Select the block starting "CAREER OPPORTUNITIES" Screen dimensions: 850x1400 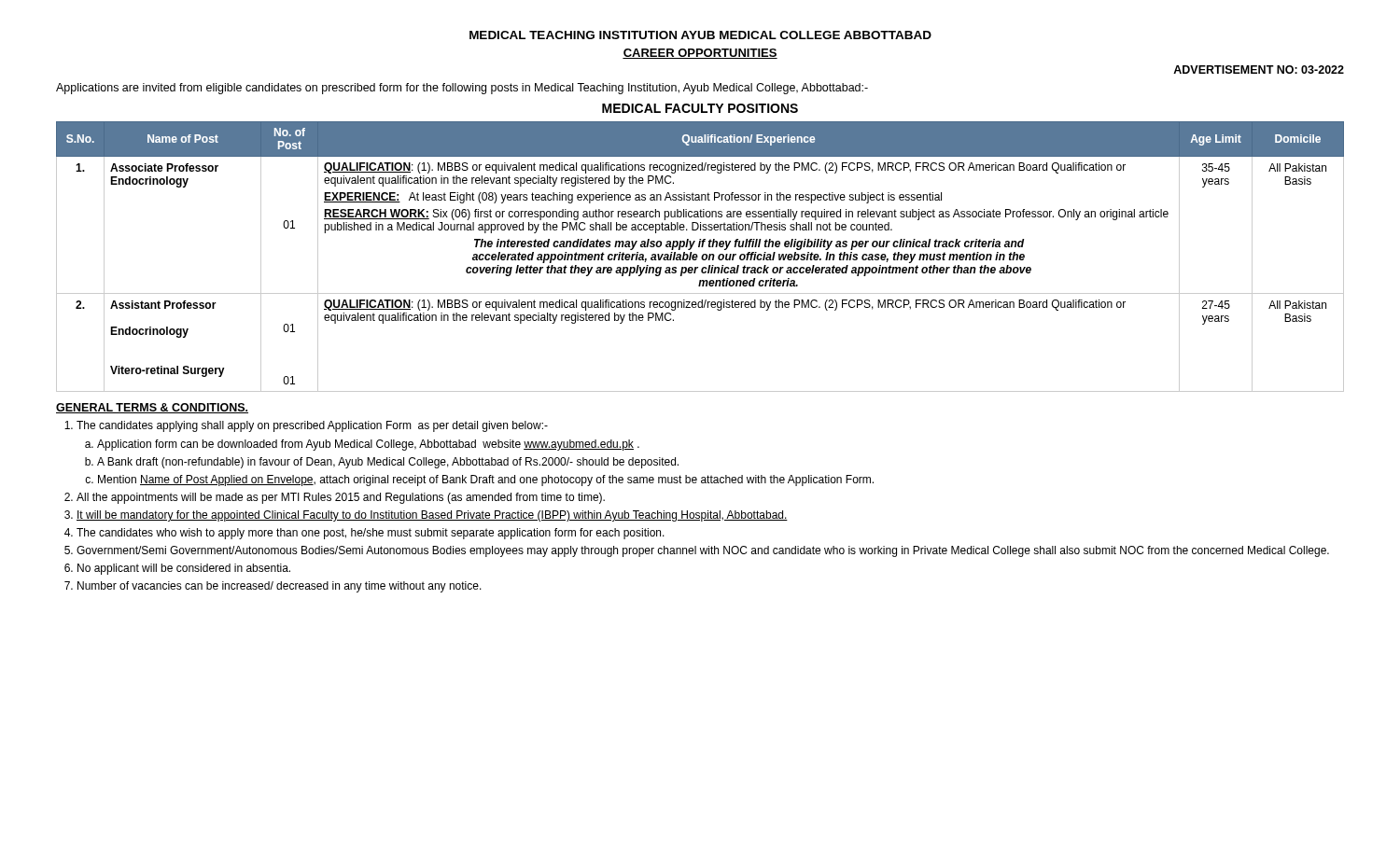tap(700, 53)
